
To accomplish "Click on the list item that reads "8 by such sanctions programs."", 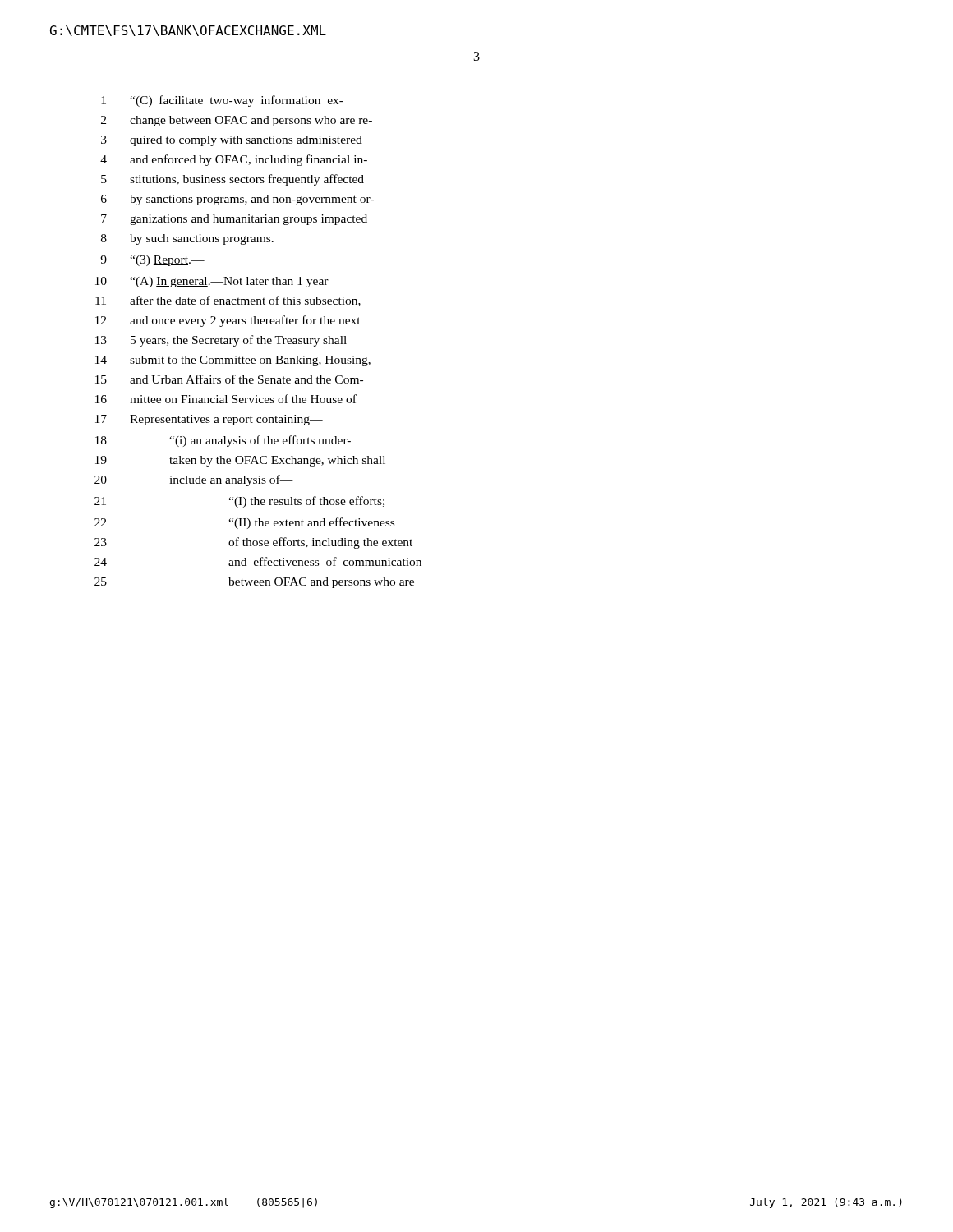I will click(x=187, y=239).
